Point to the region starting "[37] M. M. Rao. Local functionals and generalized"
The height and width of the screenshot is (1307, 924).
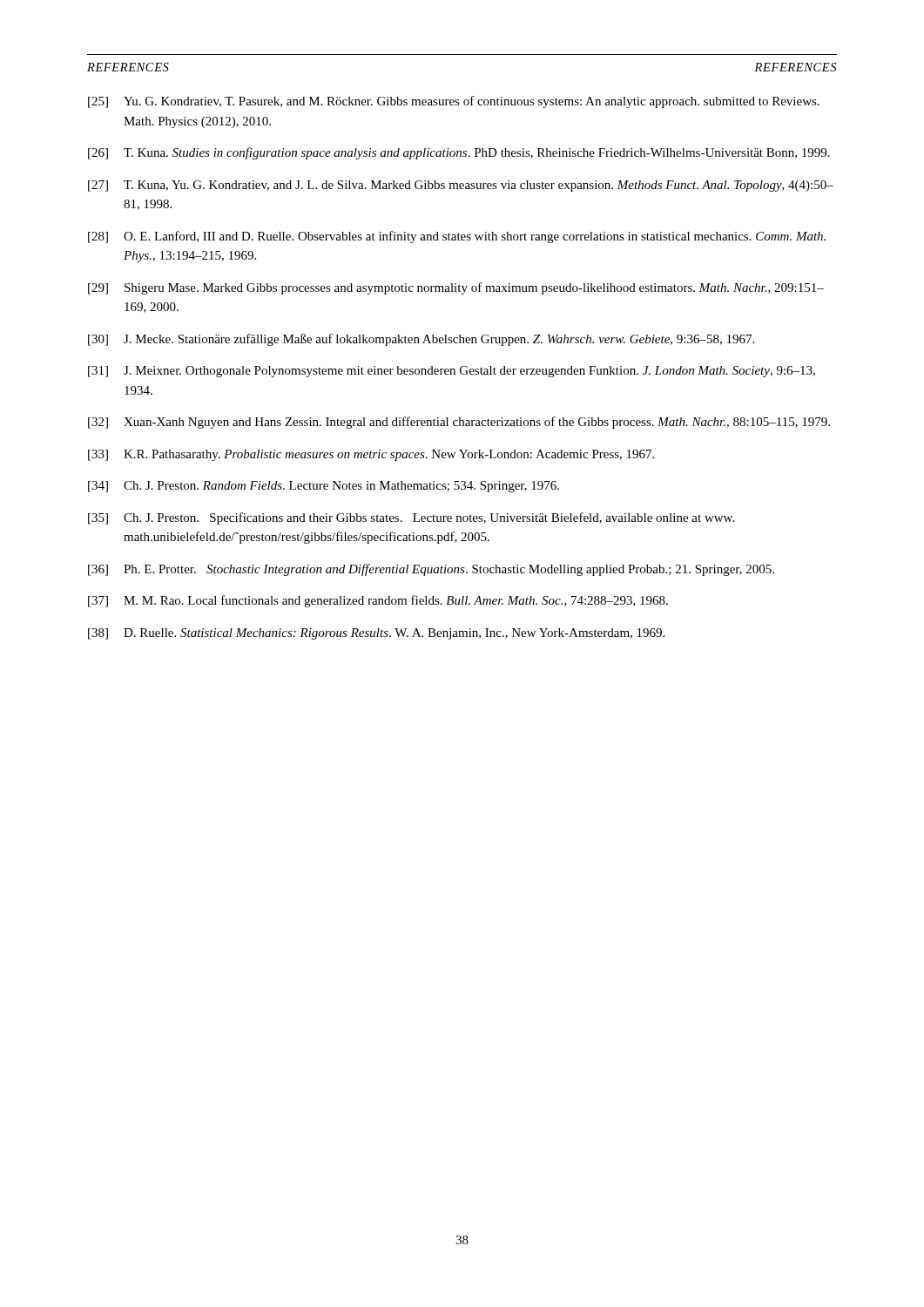coord(462,601)
